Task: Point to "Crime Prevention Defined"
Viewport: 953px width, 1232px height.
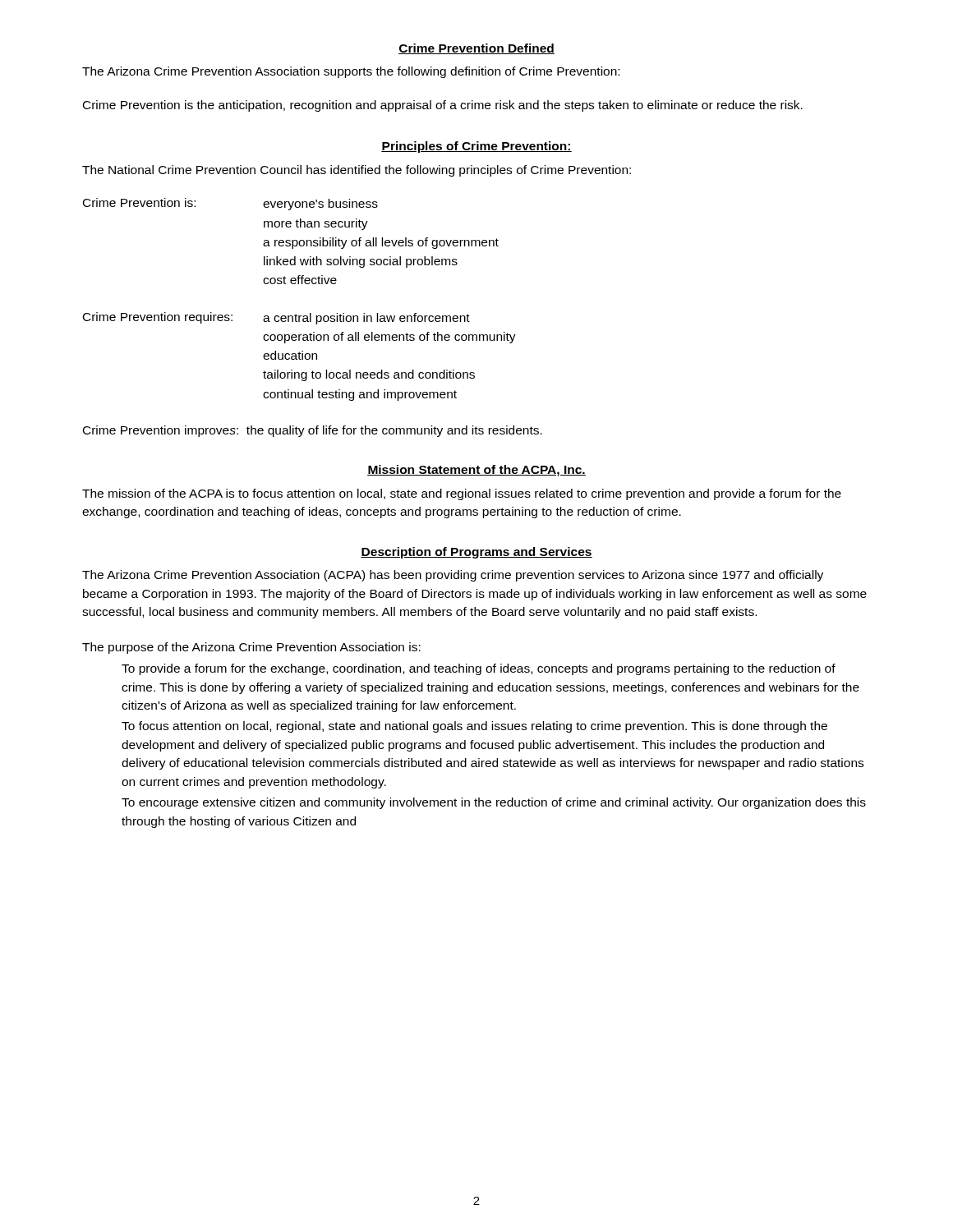Action: [x=476, y=48]
